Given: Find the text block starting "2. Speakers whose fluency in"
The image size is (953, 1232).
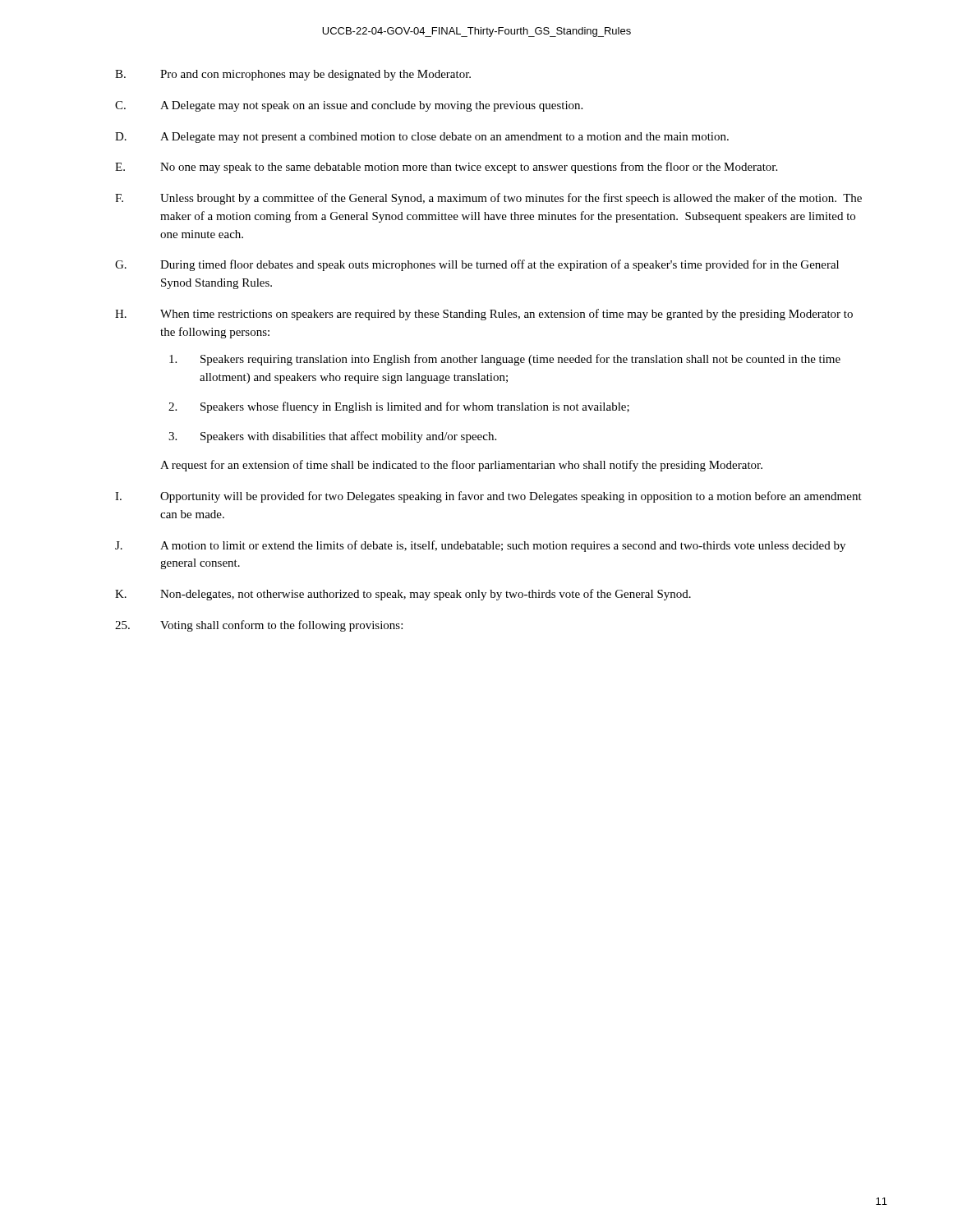Looking at the screenshot, I should (520, 407).
